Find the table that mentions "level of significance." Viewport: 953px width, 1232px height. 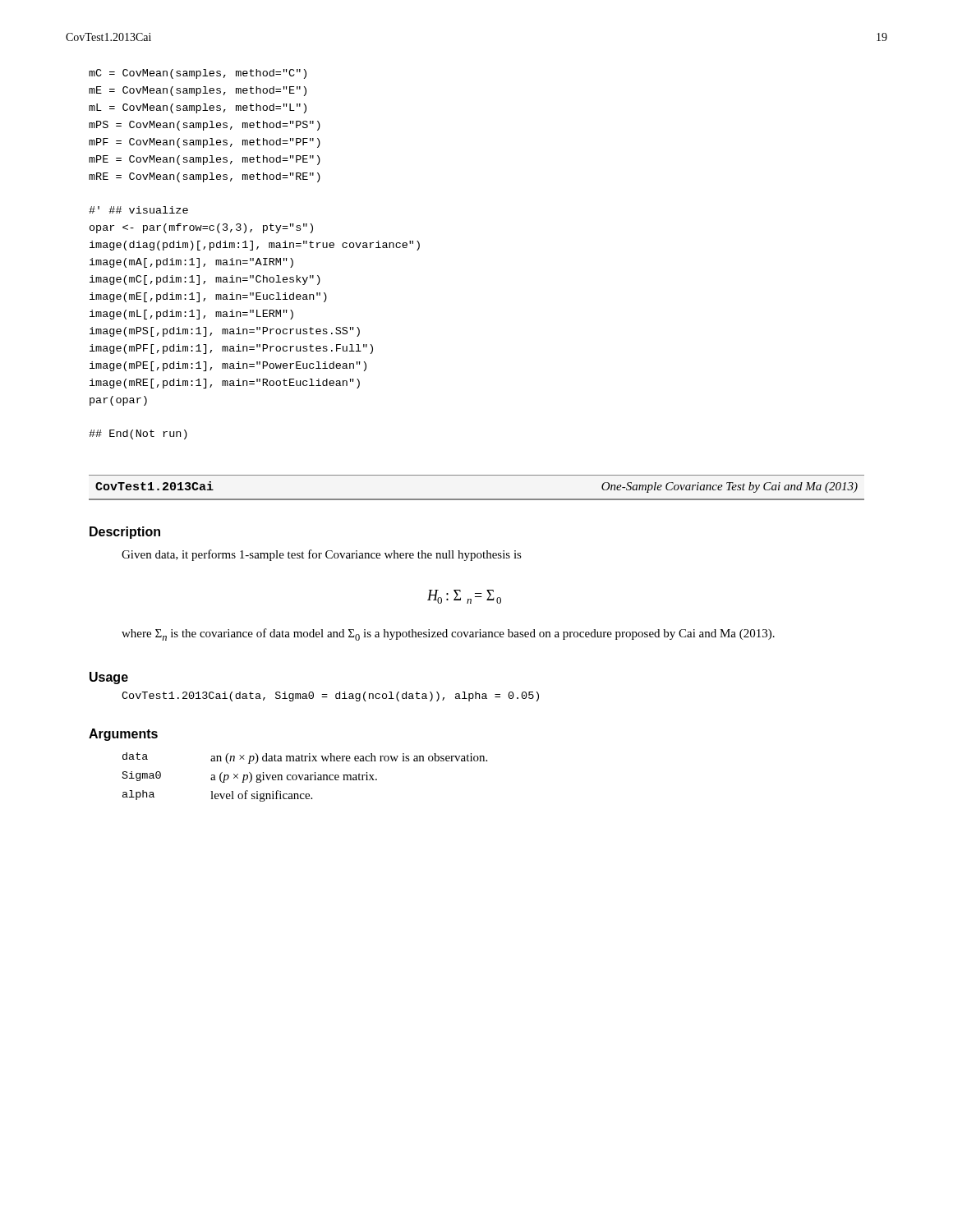(476, 777)
